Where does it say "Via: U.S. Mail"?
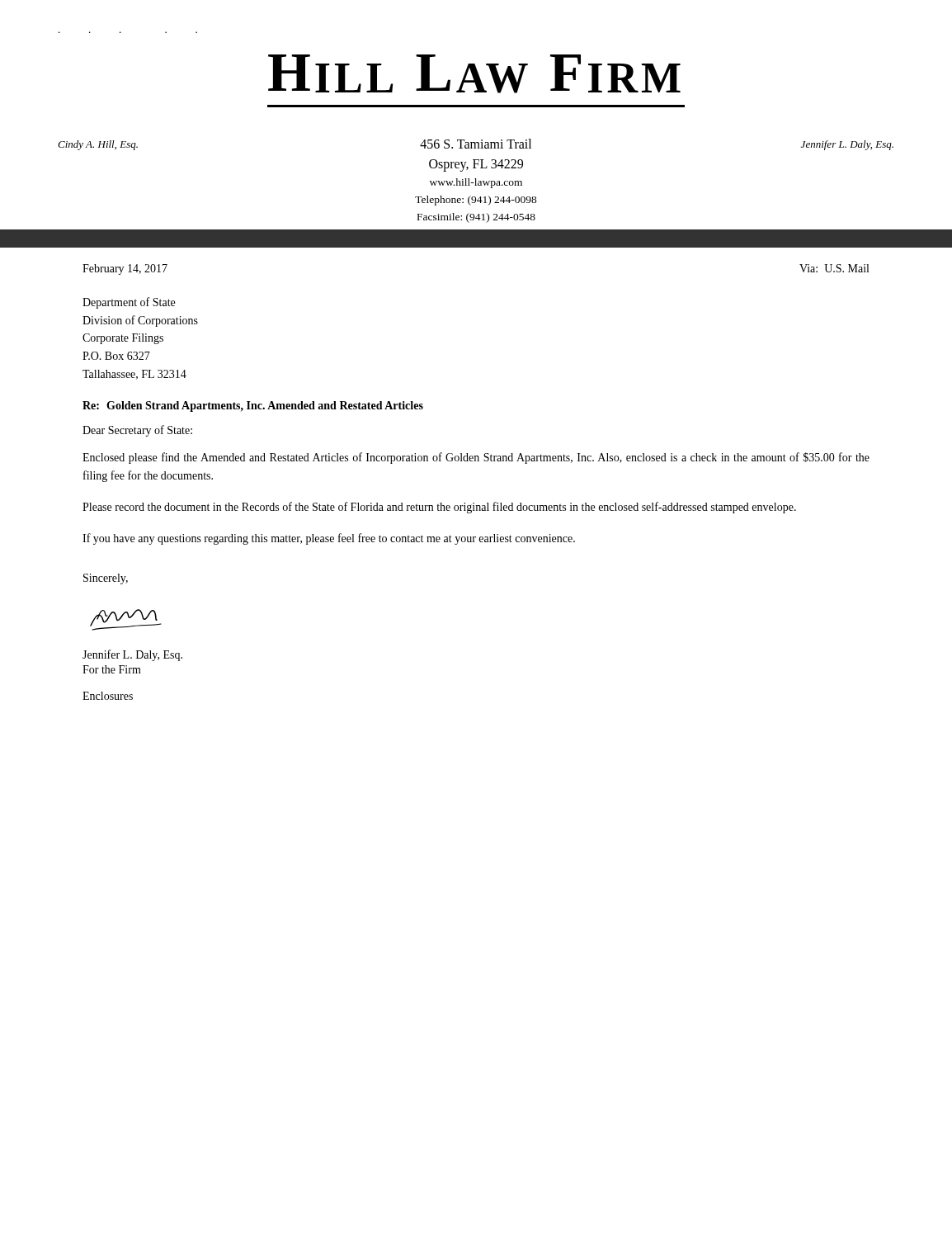Image resolution: width=952 pixels, height=1238 pixels. 834,269
